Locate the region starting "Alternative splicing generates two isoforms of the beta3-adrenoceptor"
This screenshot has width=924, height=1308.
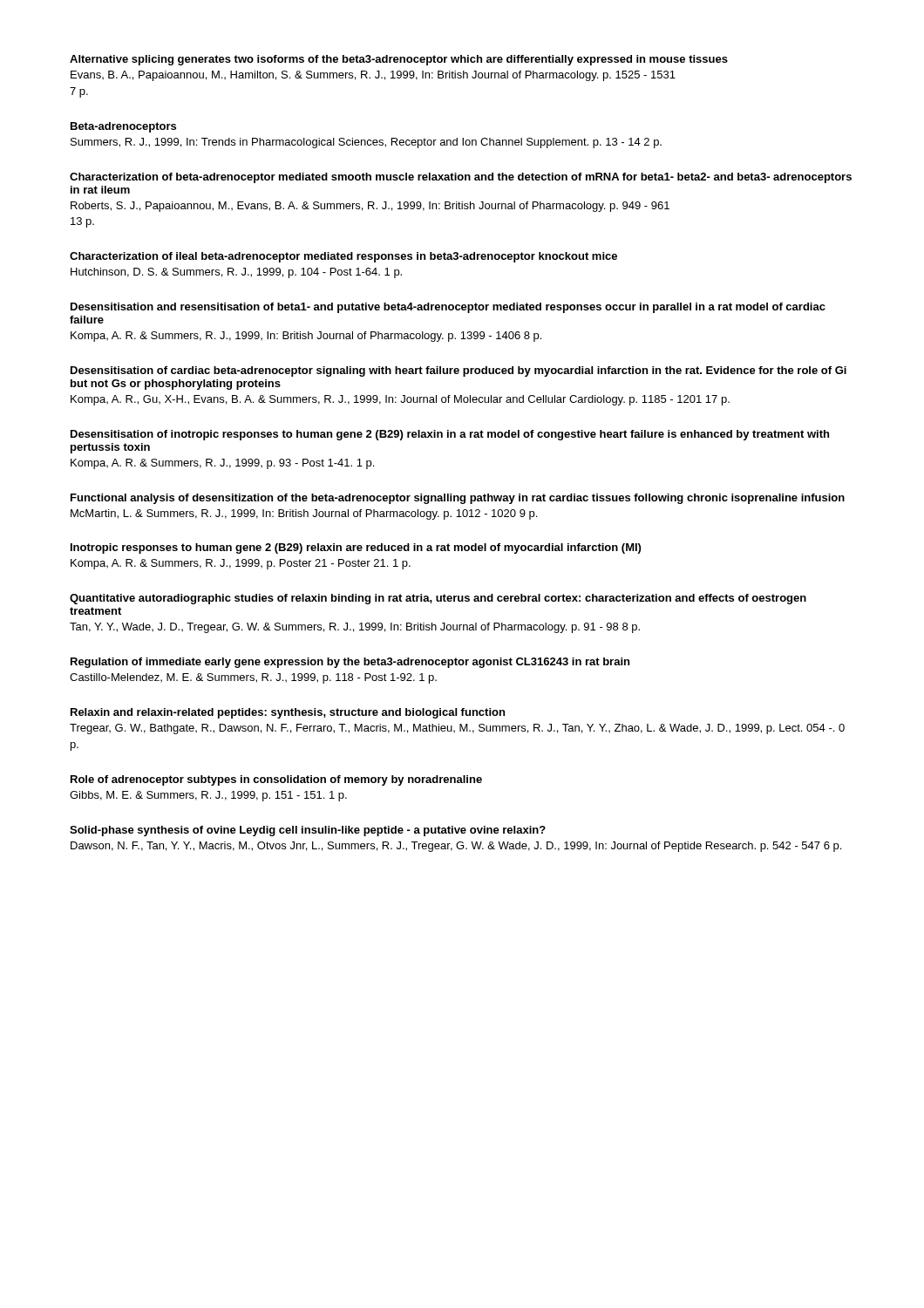coord(462,76)
